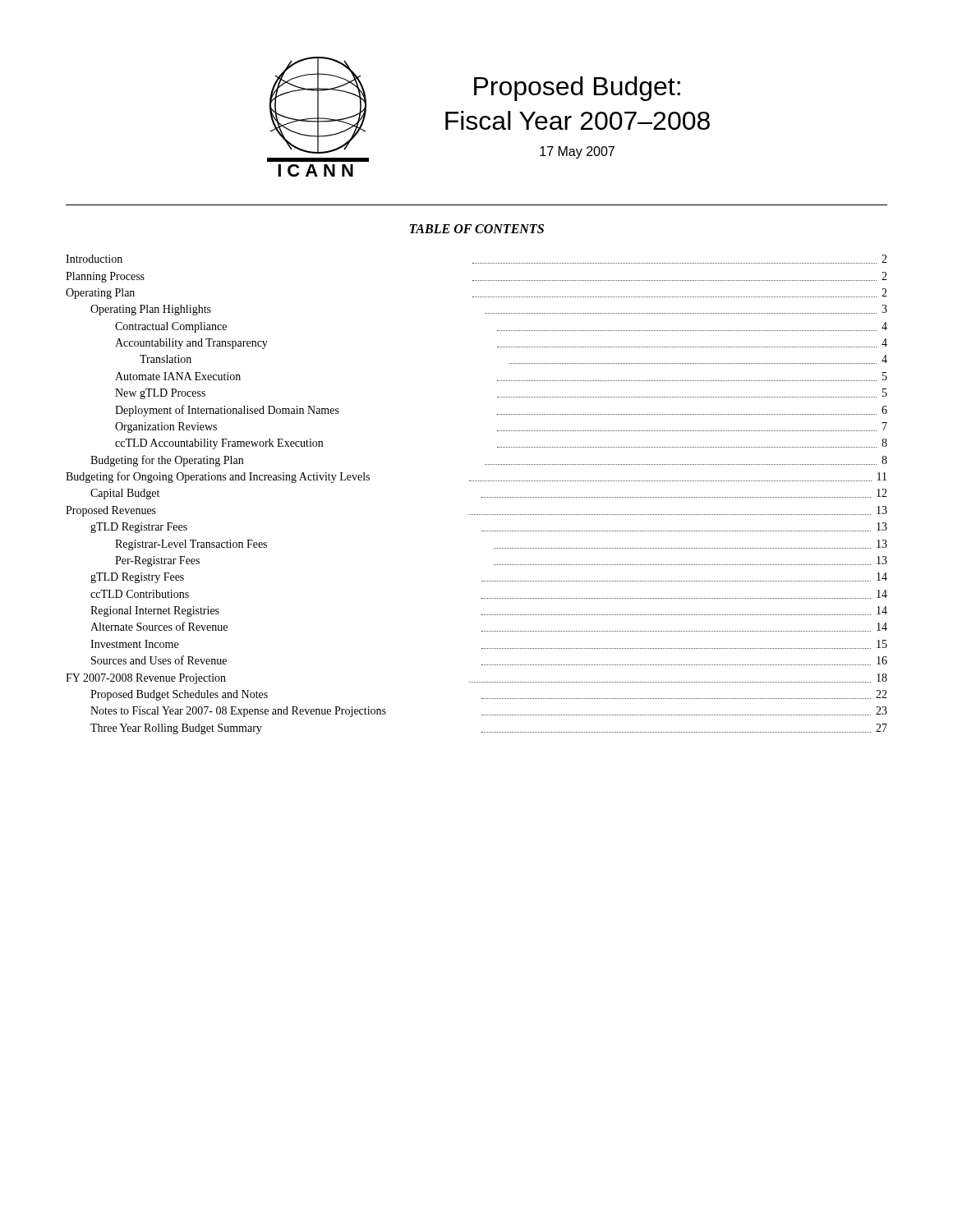Screen dimensions: 1232x953
Task: Find the text block starting "Per-Registrar Fees13"
Action: coord(501,561)
